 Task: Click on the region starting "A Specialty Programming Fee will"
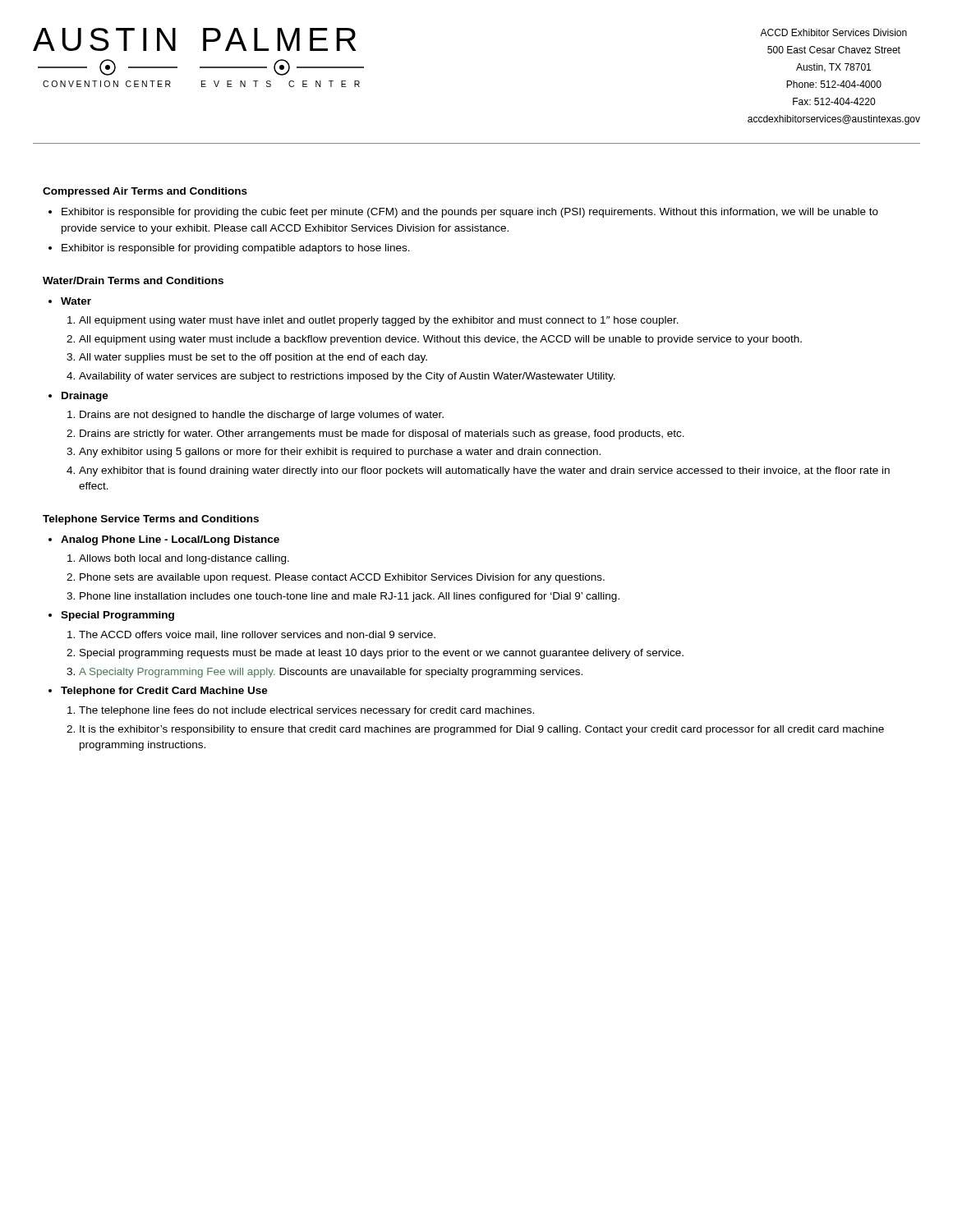coord(331,671)
